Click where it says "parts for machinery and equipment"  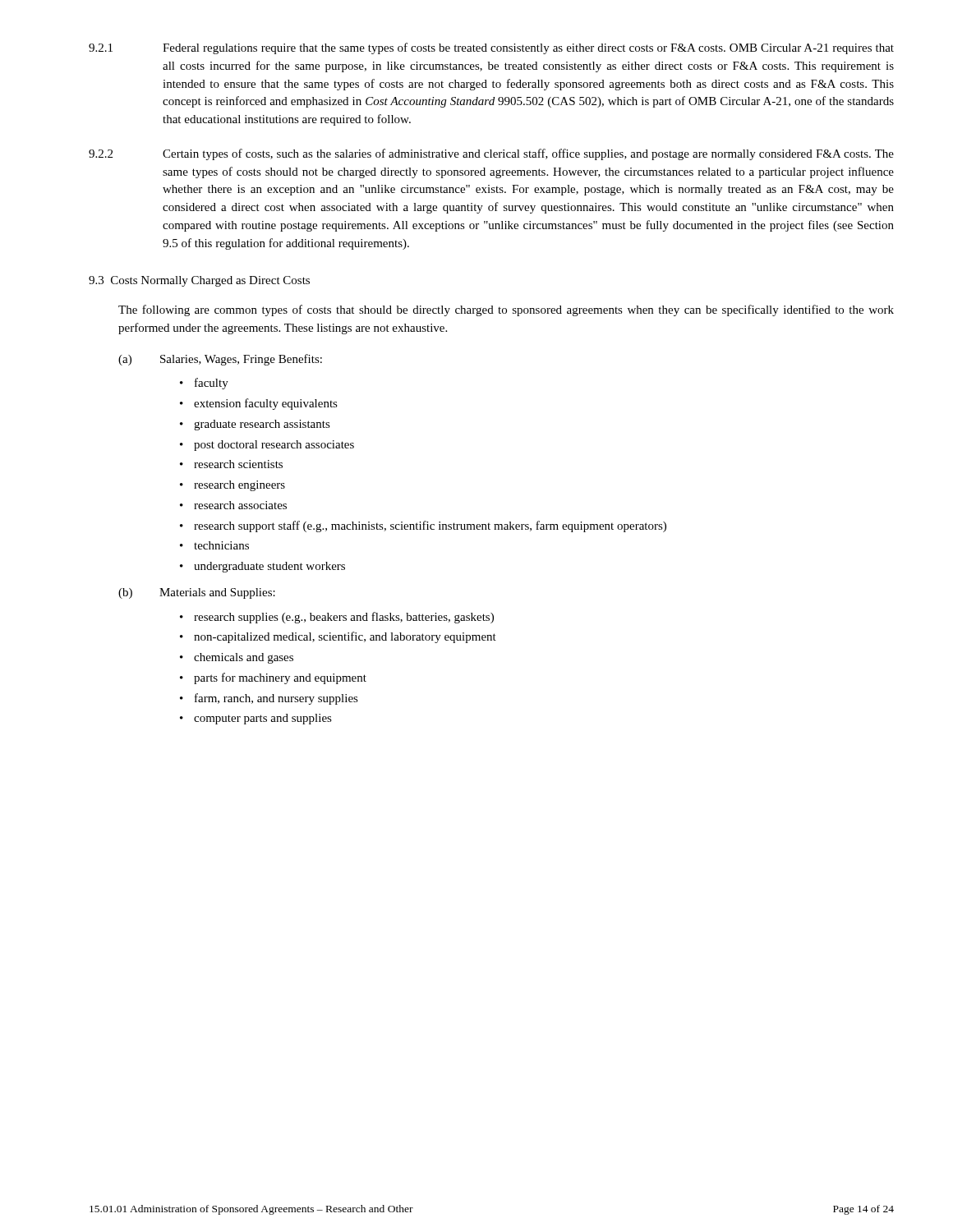280,677
